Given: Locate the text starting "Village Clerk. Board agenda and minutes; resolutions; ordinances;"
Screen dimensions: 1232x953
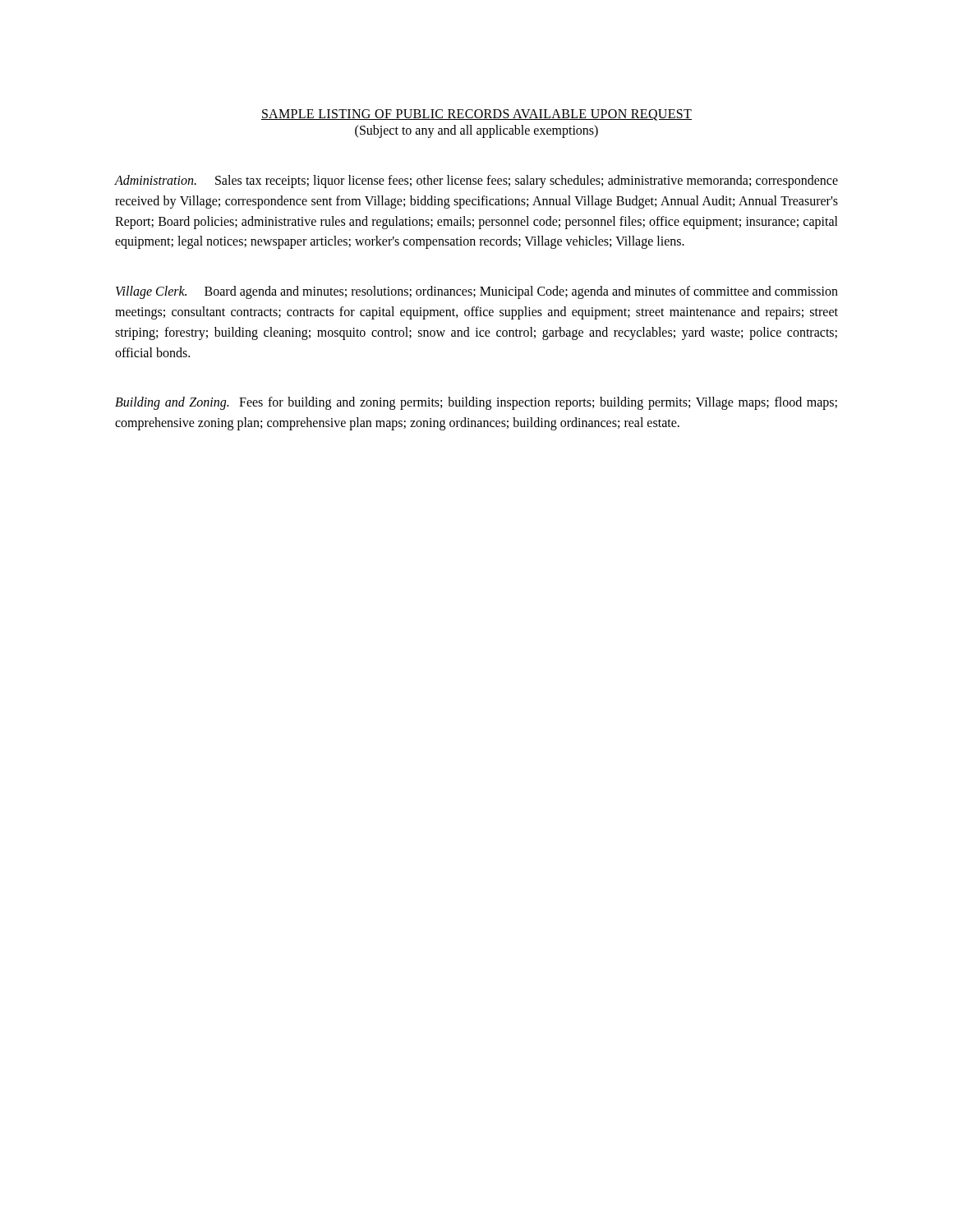Looking at the screenshot, I should tap(476, 322).
